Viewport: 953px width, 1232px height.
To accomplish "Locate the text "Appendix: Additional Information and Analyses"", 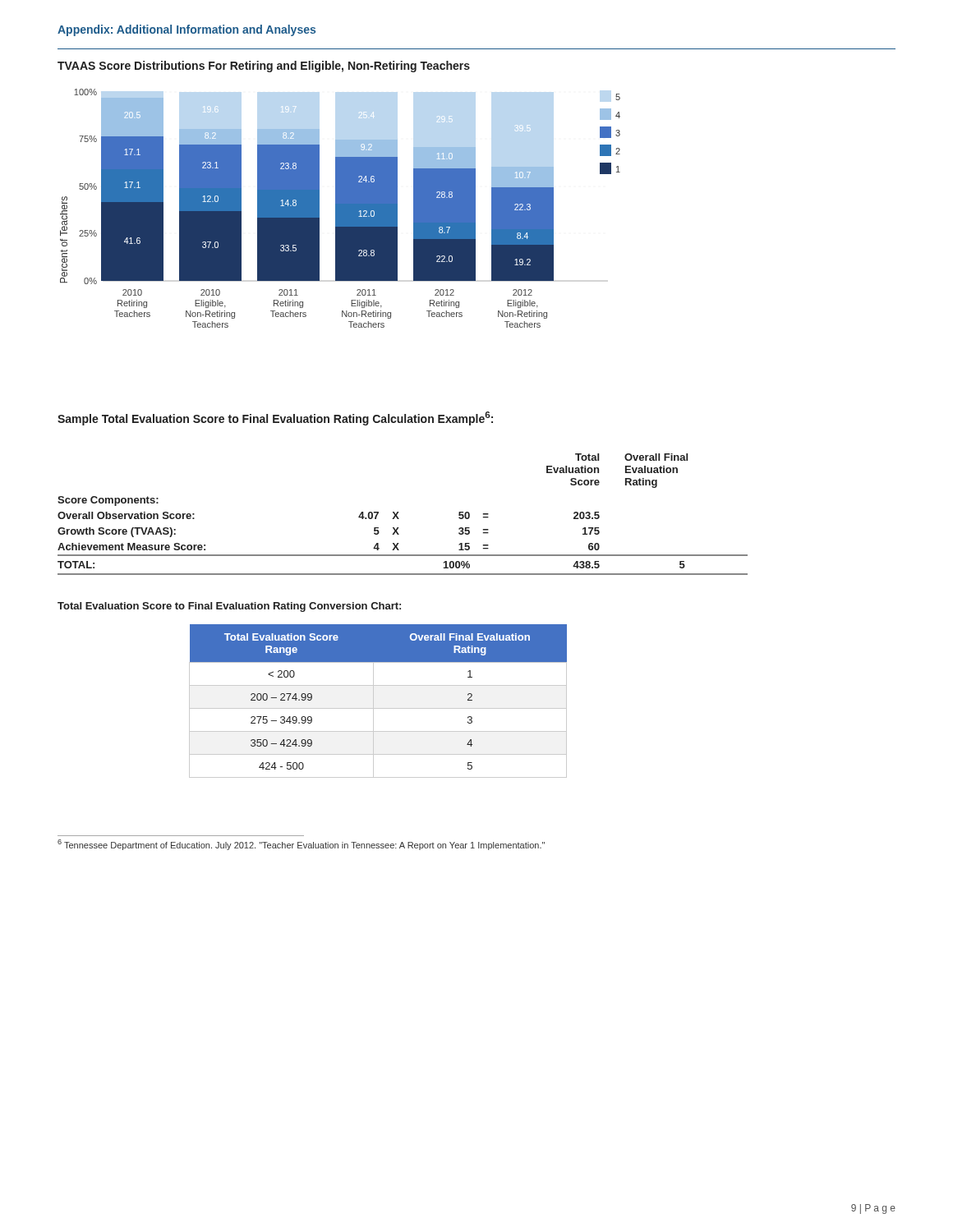I will click(x=187, y=30).
